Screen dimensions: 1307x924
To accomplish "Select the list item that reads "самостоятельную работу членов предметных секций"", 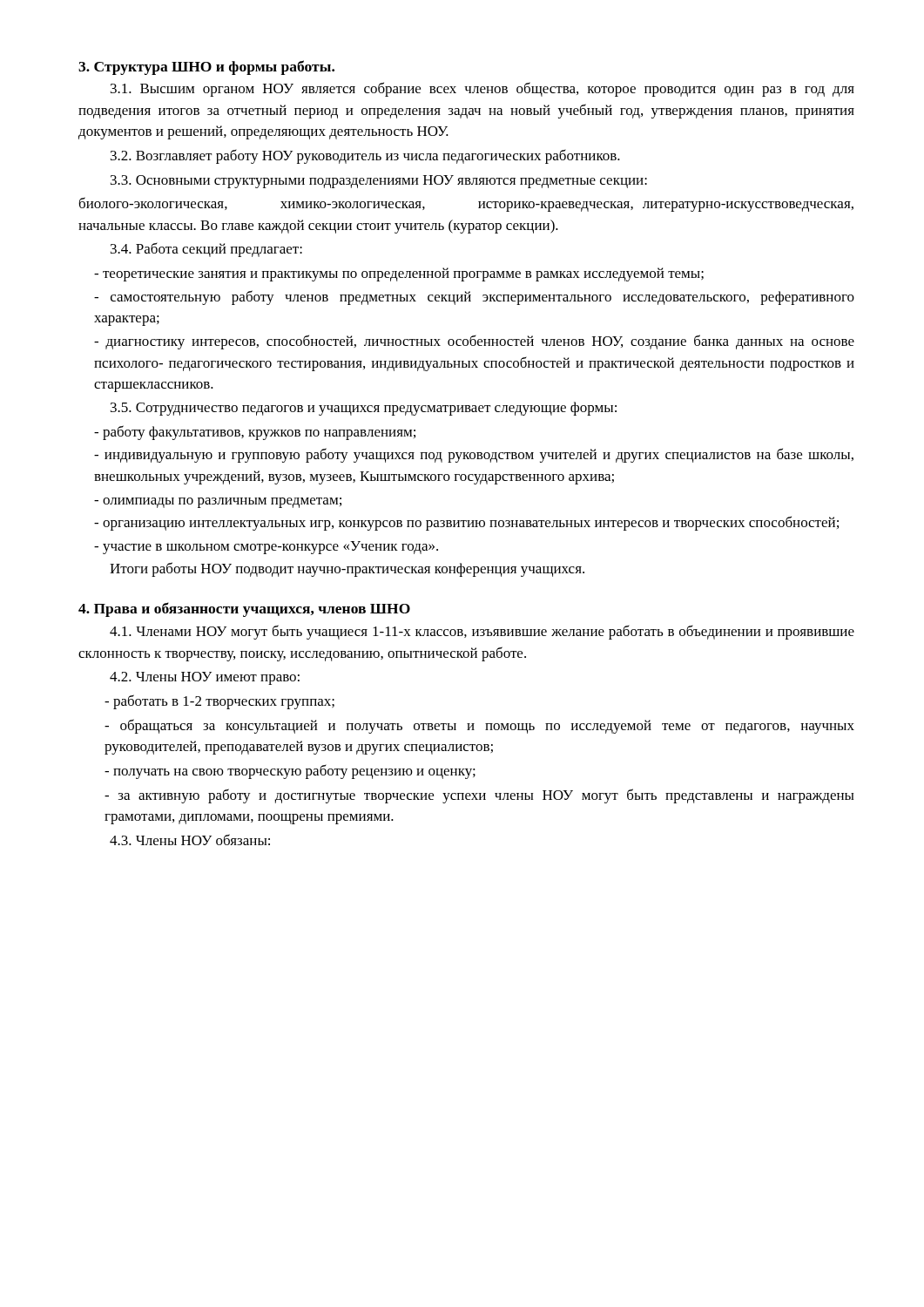I will 474,307.
